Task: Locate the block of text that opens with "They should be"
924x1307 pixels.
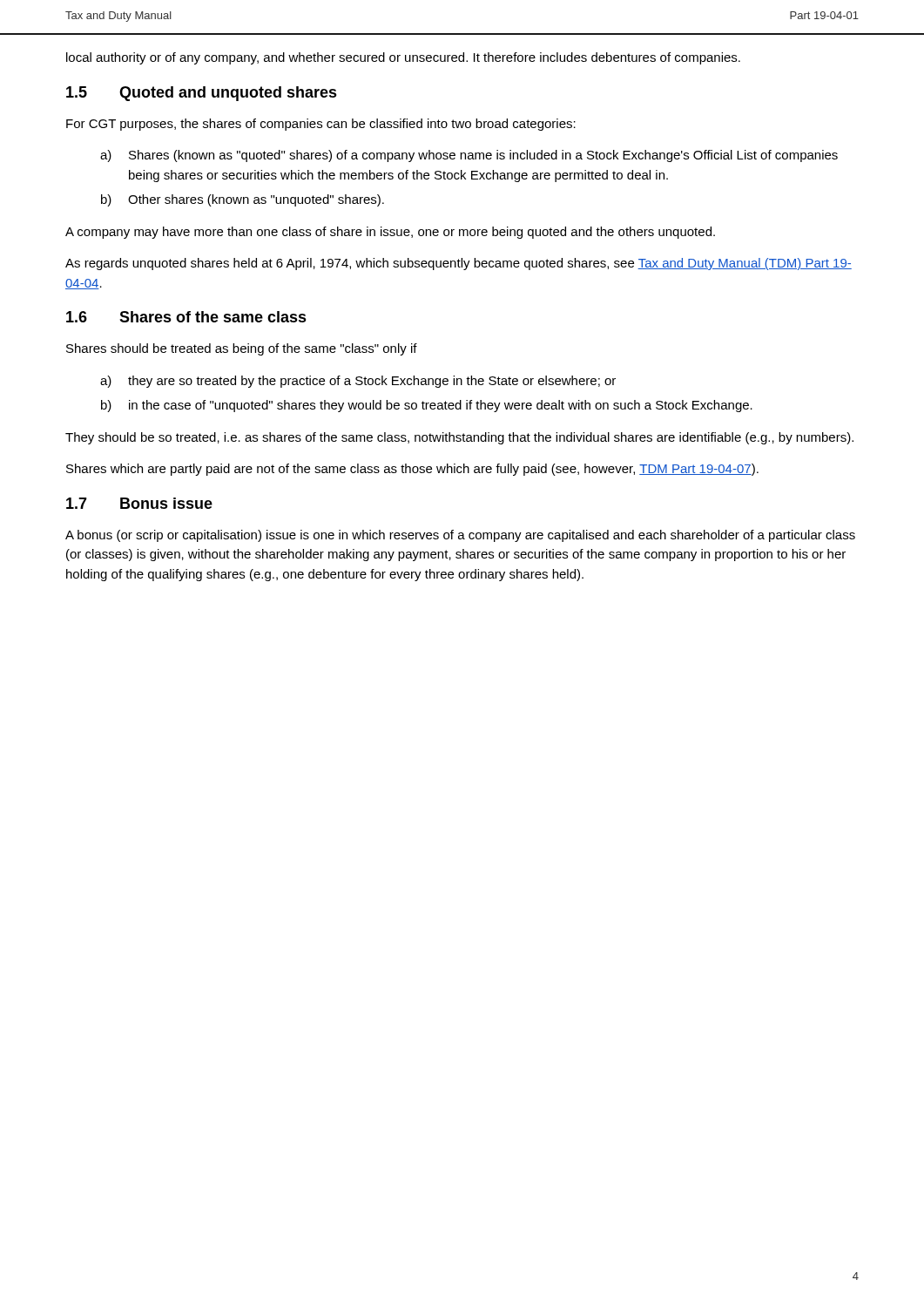Action: [x=460, y=437]
